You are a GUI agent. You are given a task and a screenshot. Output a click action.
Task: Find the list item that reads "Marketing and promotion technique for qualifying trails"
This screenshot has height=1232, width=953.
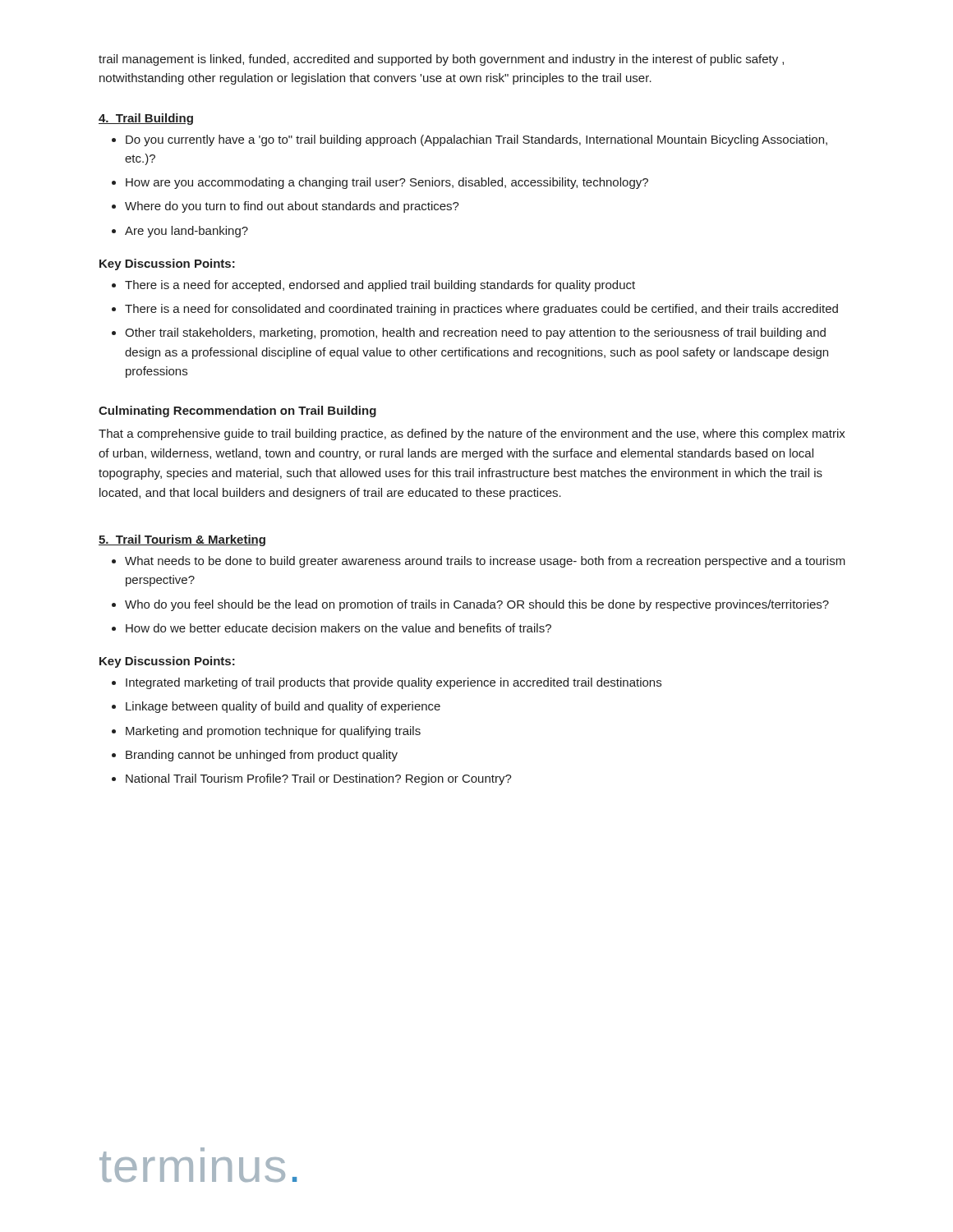pos(273,730)
